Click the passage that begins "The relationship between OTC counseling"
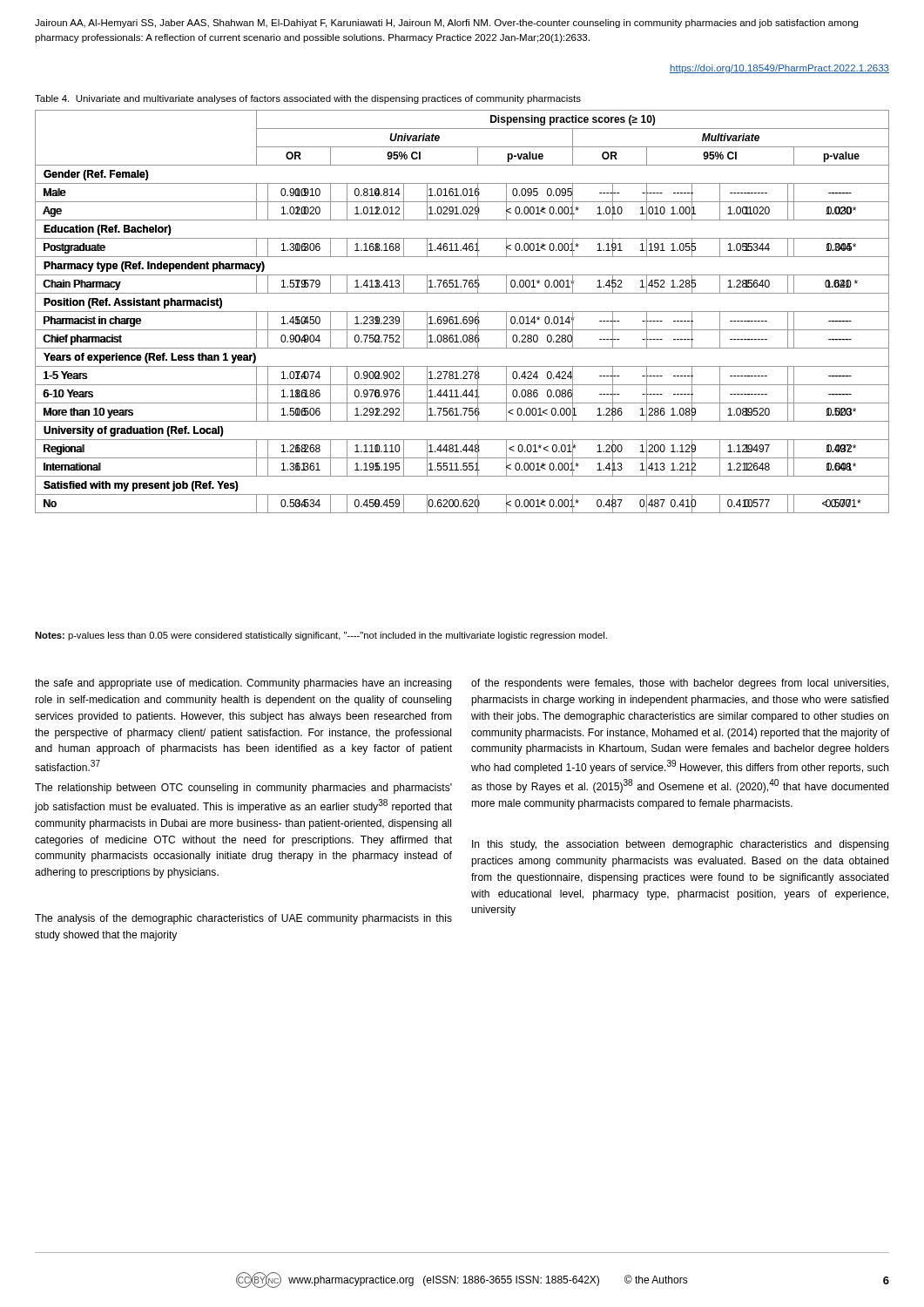Image resolution: width=924 pixels, height=1307 pixels. (x=243, y=830)
